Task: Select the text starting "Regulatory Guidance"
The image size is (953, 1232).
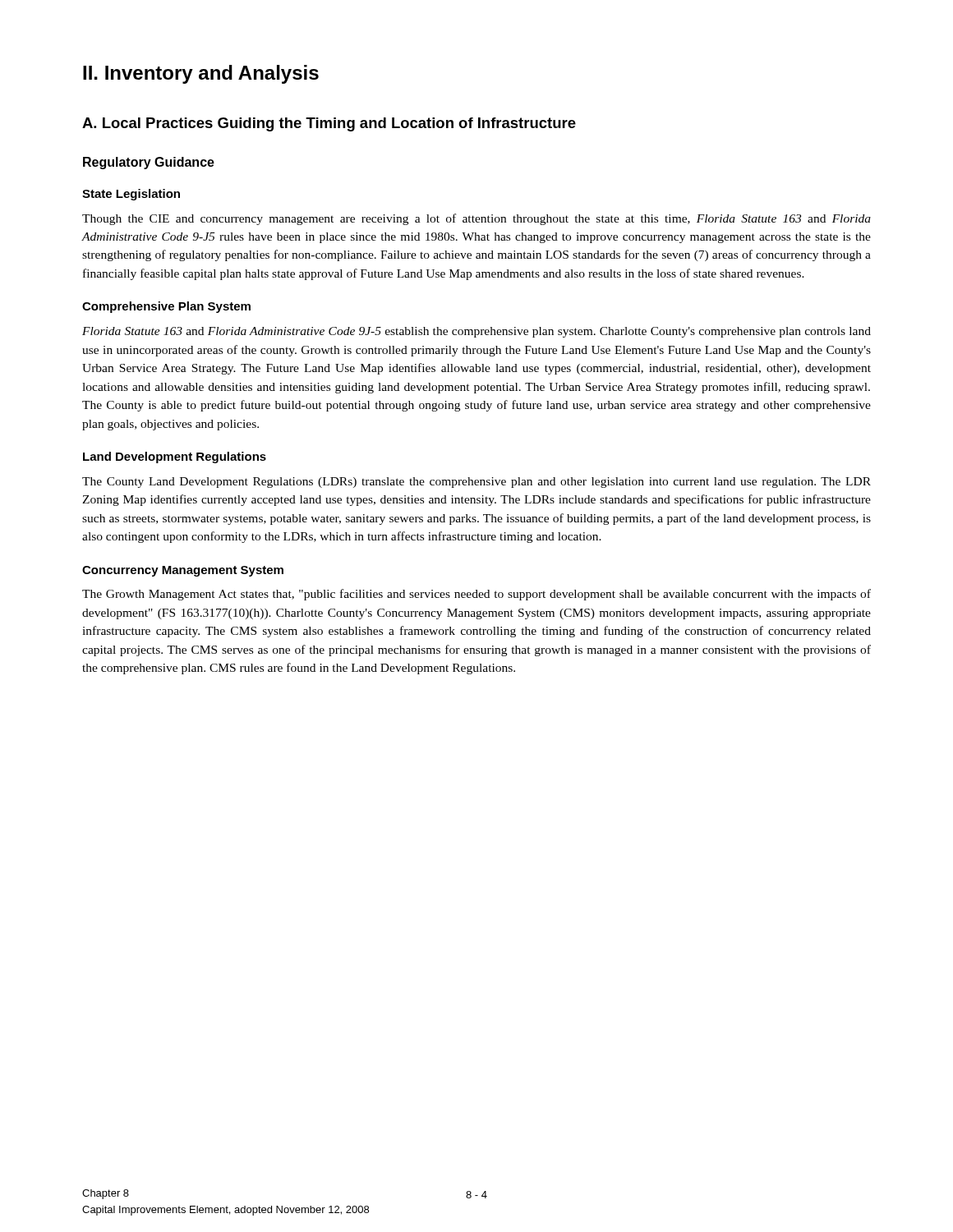Action: point(149,163)
